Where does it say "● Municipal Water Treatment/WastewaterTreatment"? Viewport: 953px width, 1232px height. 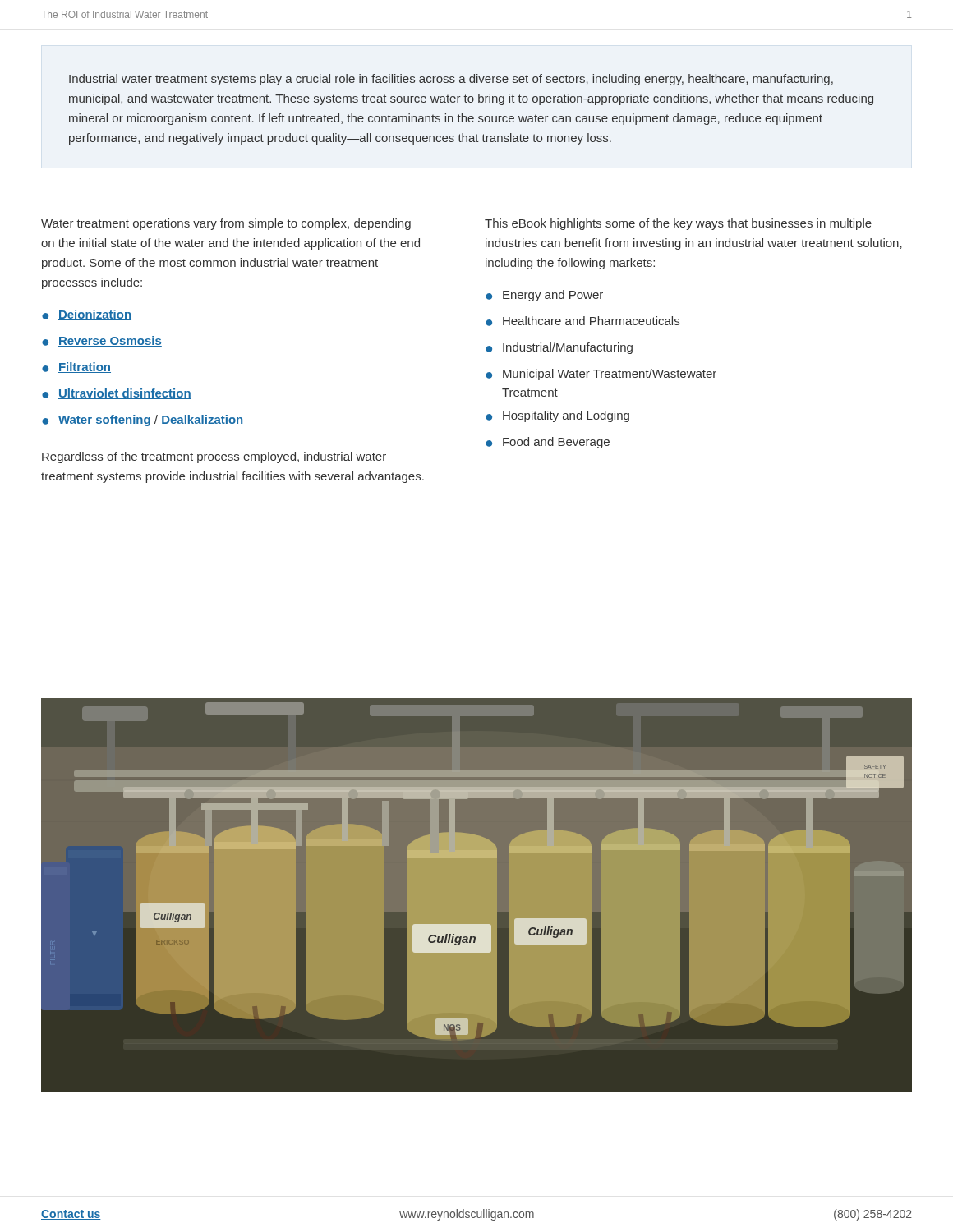(x=601, y=383)
